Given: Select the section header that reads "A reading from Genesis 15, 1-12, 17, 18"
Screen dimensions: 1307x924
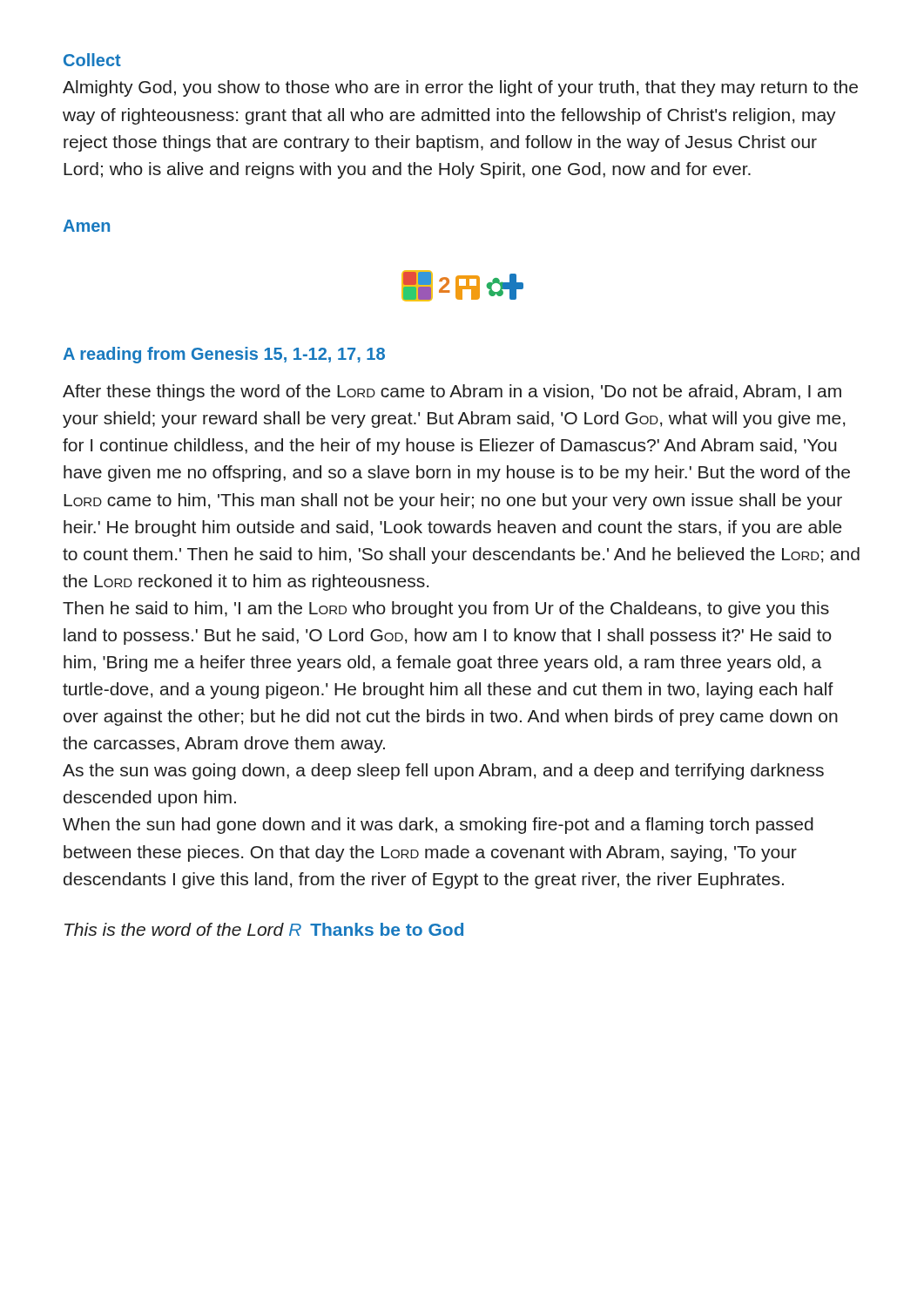Looking at the screenshot, I should click(x=224, y=354).
